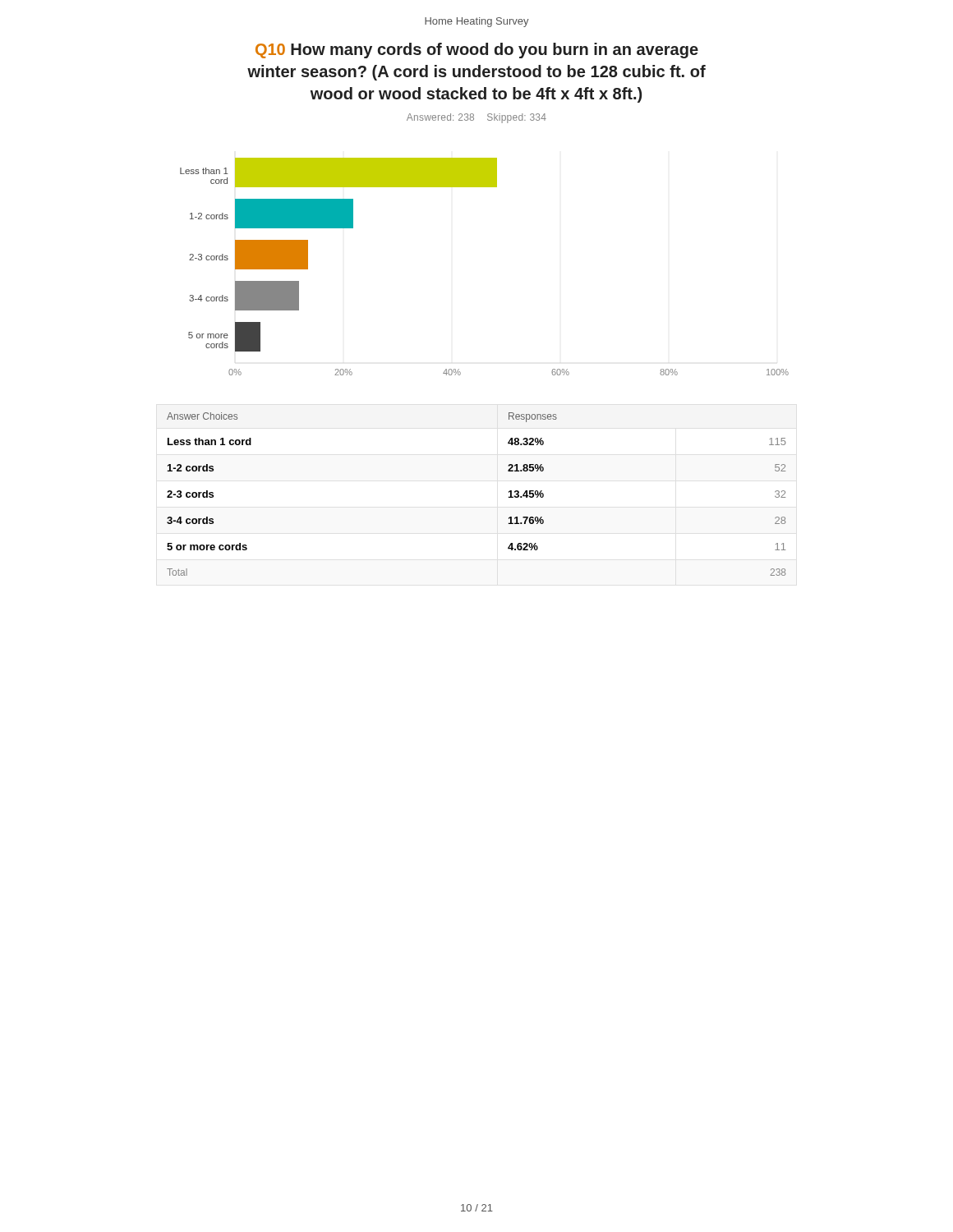Image resolution: width=953 pixels, height=1232 pixels.
Task: Select the block starting "Answered: 238 Skipped: 334"
Action: click(476, 117)
